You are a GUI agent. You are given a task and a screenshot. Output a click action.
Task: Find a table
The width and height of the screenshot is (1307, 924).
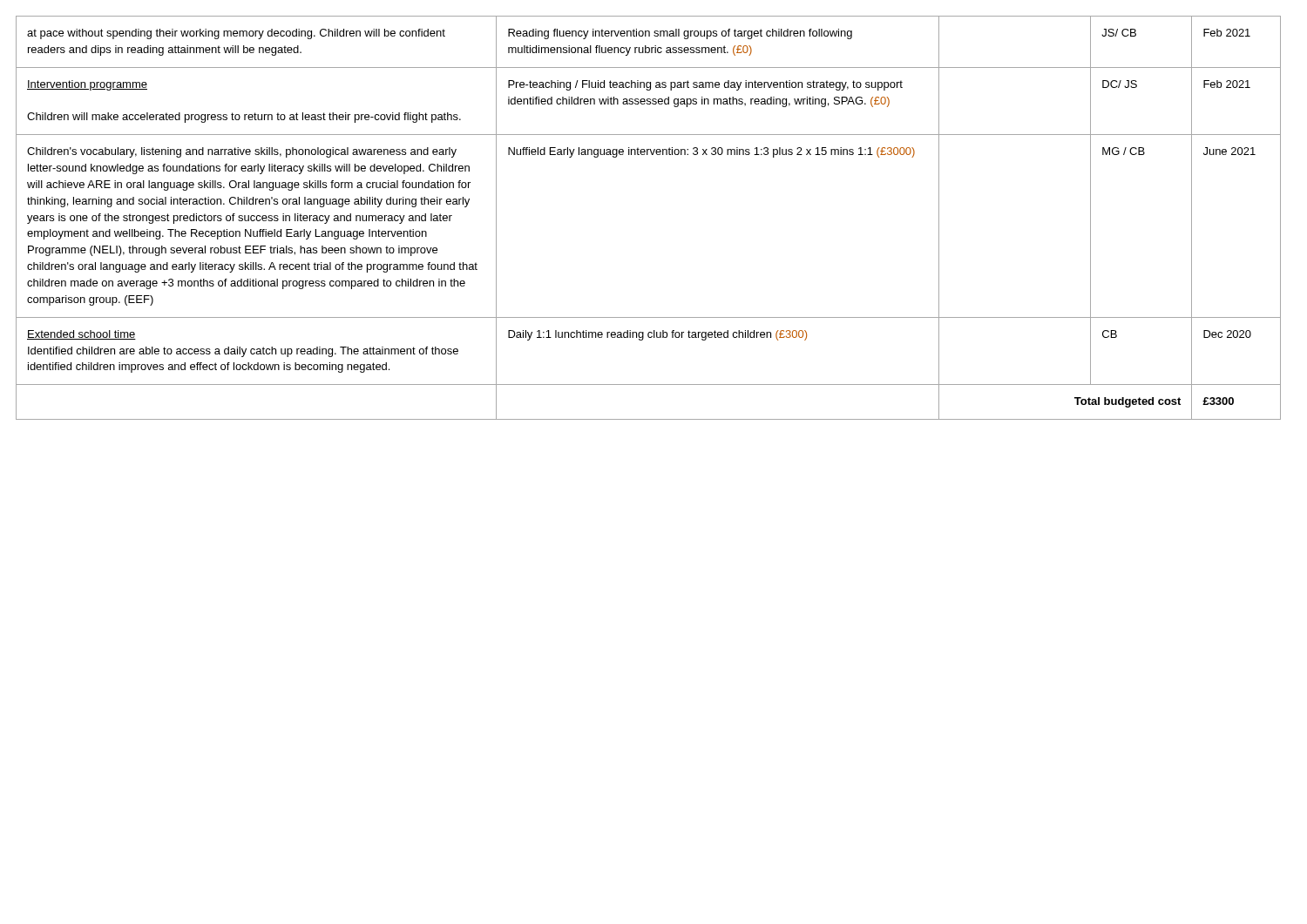[648, 218]
